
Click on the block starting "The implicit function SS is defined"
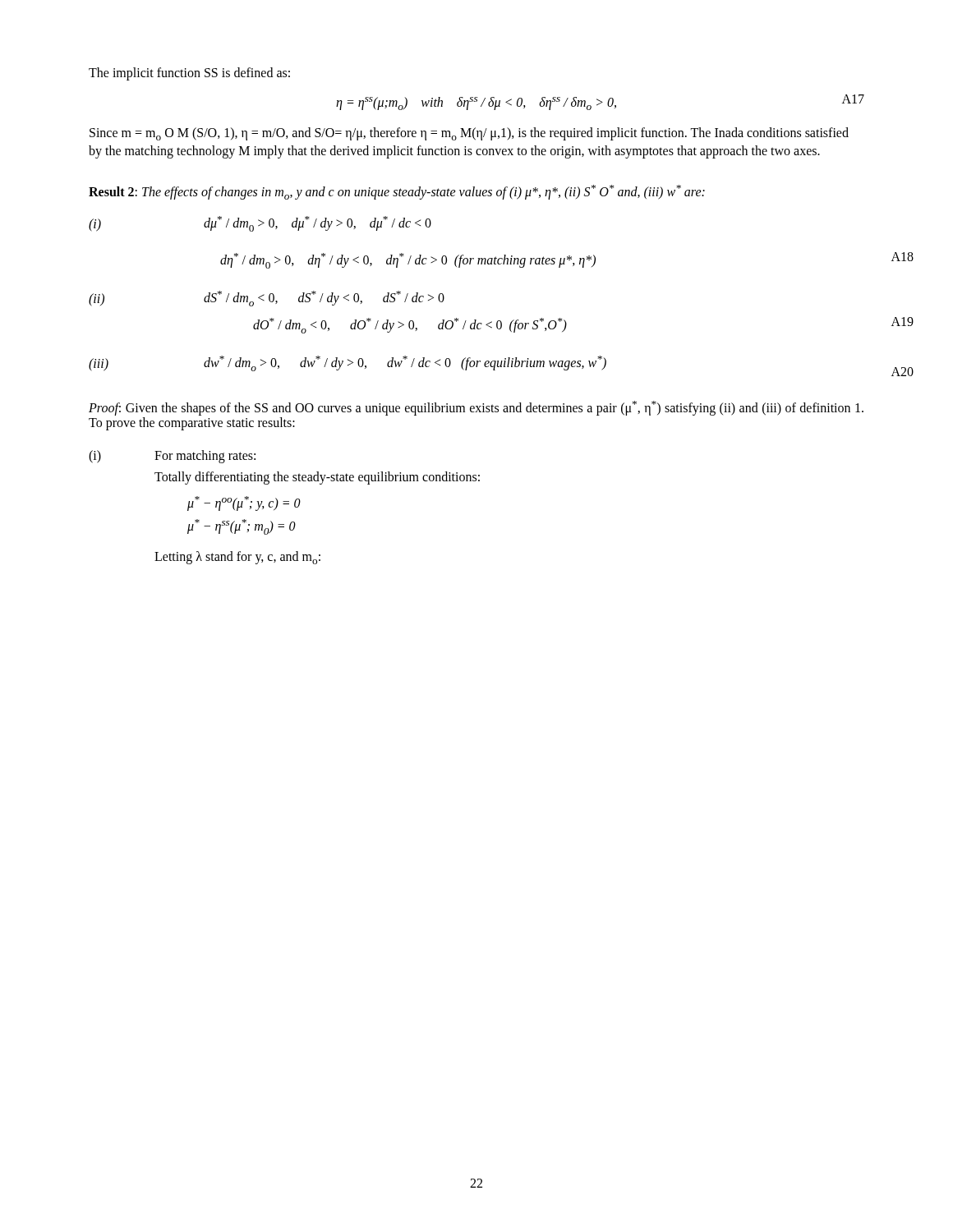click(190, 73)
